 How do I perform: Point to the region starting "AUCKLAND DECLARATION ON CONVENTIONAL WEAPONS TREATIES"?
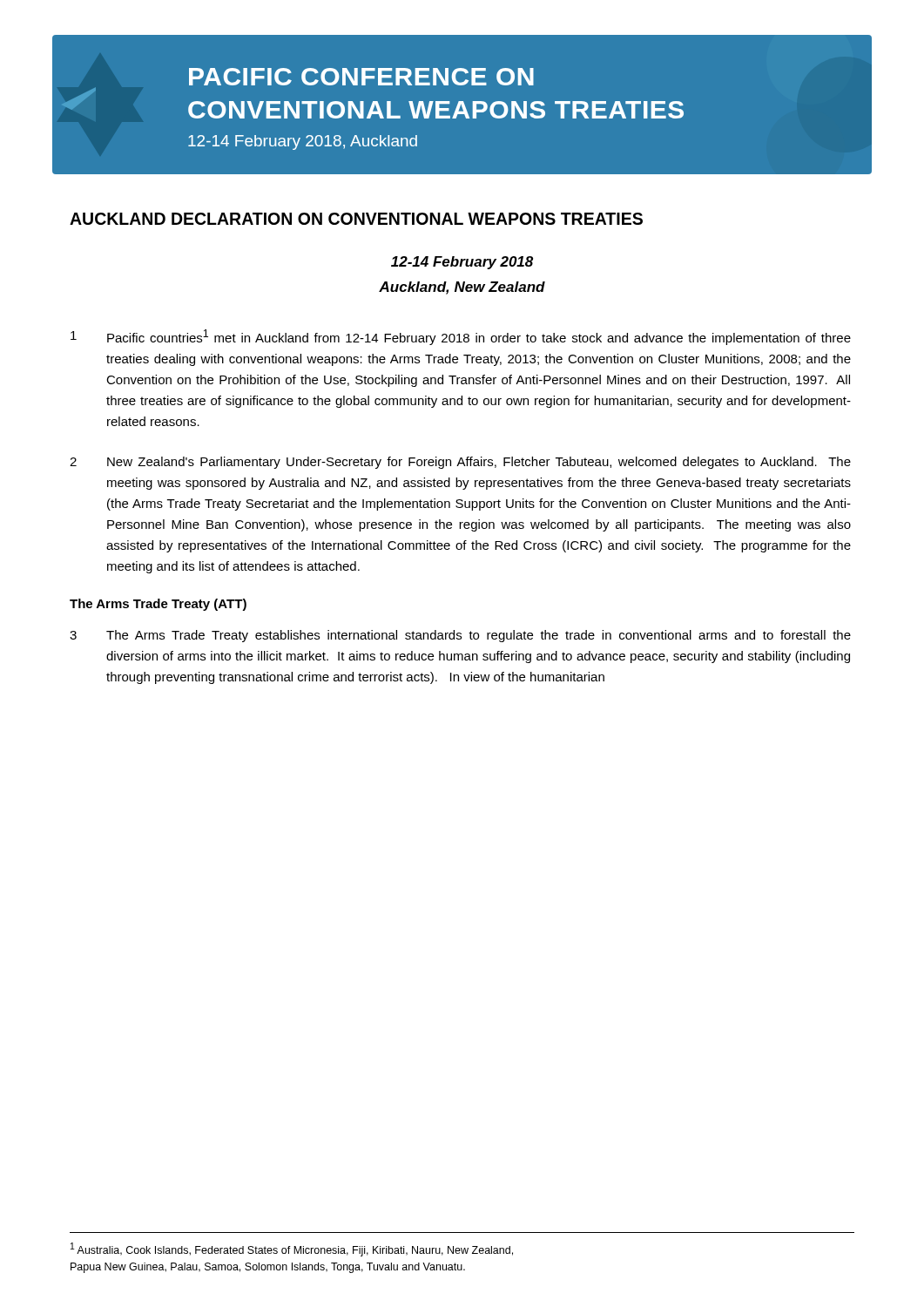356,219
